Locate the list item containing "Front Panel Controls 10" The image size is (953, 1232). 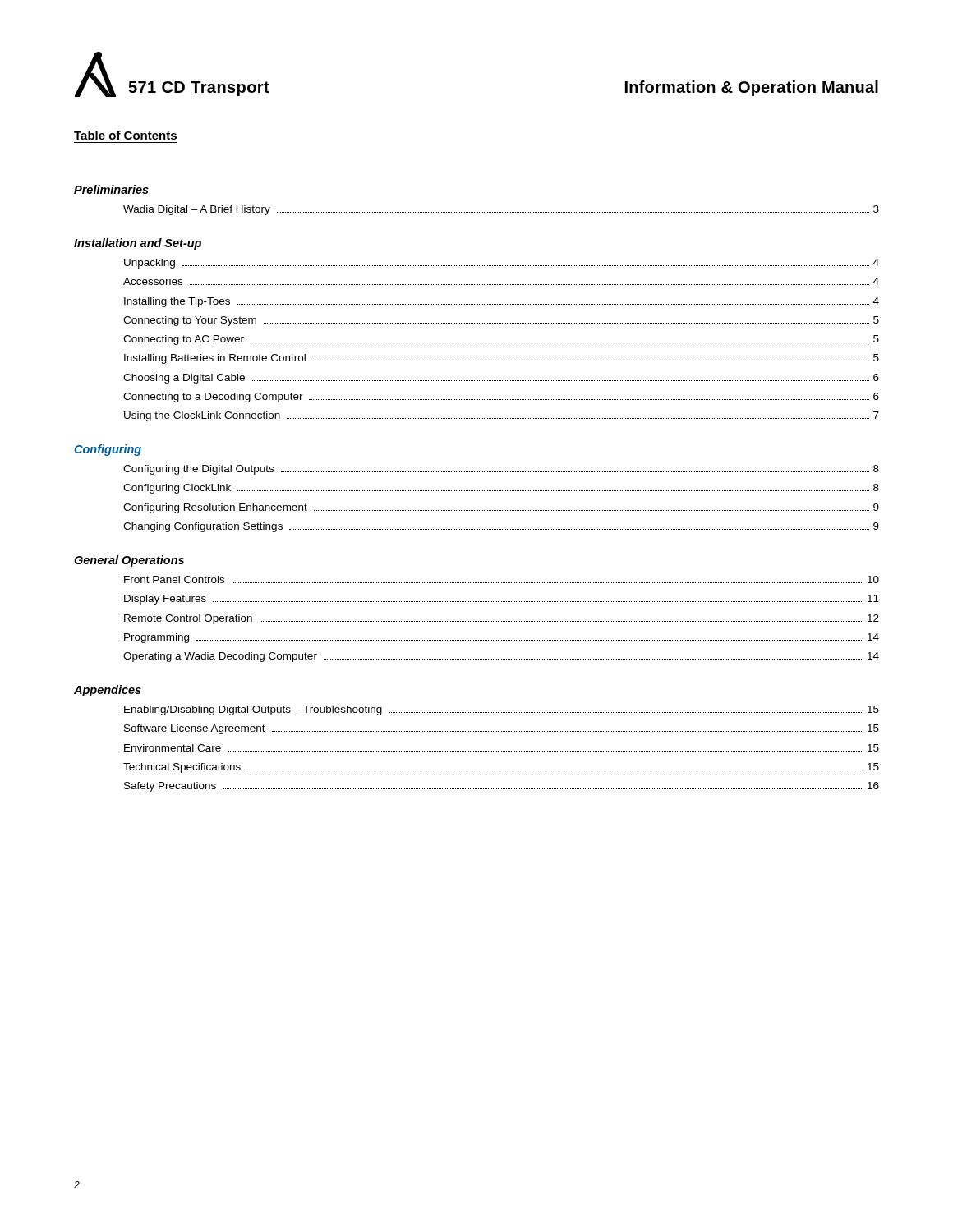pyautogui.click(x=501, y=580)
